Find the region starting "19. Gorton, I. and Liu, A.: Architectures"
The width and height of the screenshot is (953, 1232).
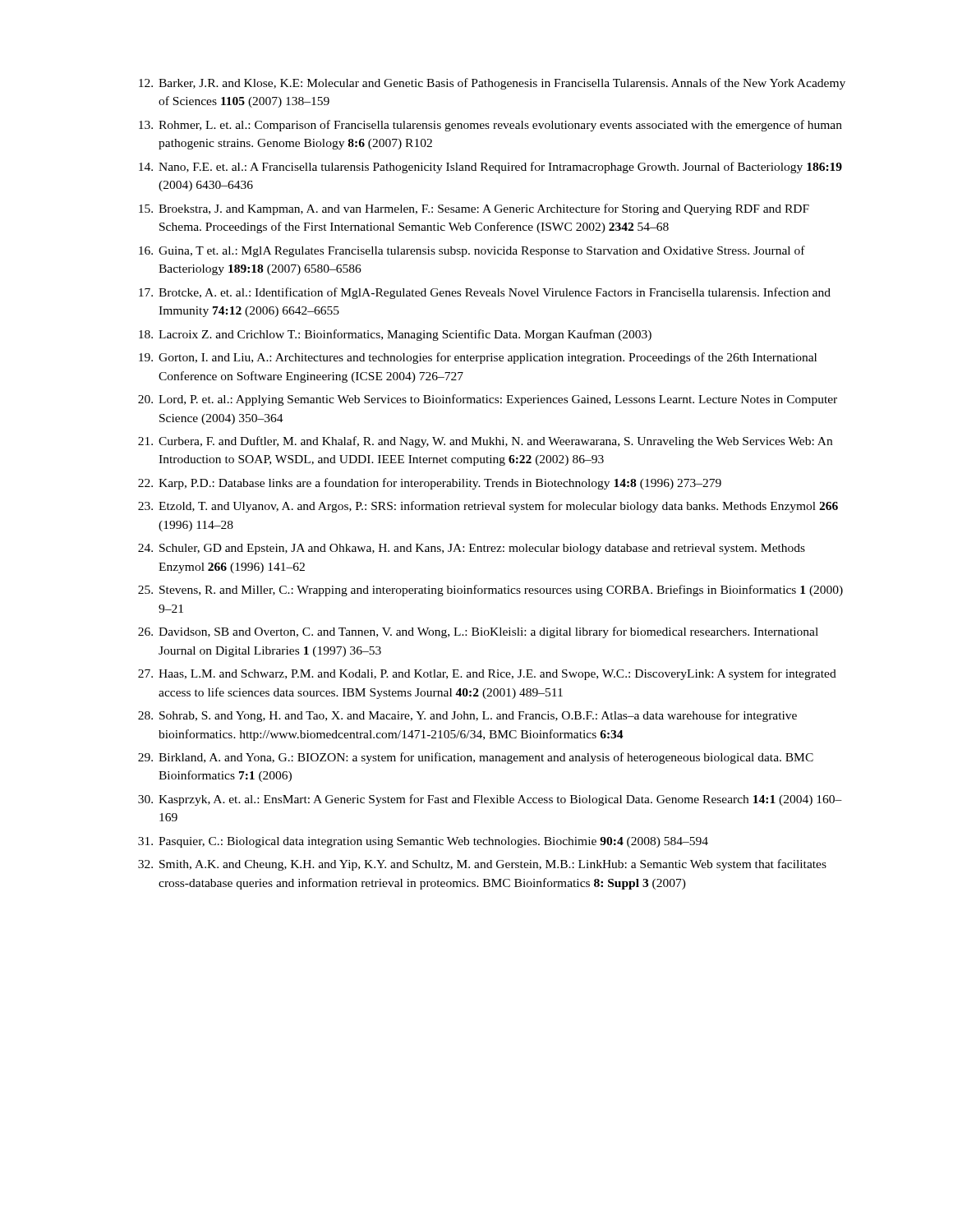[x=487, y=367]
